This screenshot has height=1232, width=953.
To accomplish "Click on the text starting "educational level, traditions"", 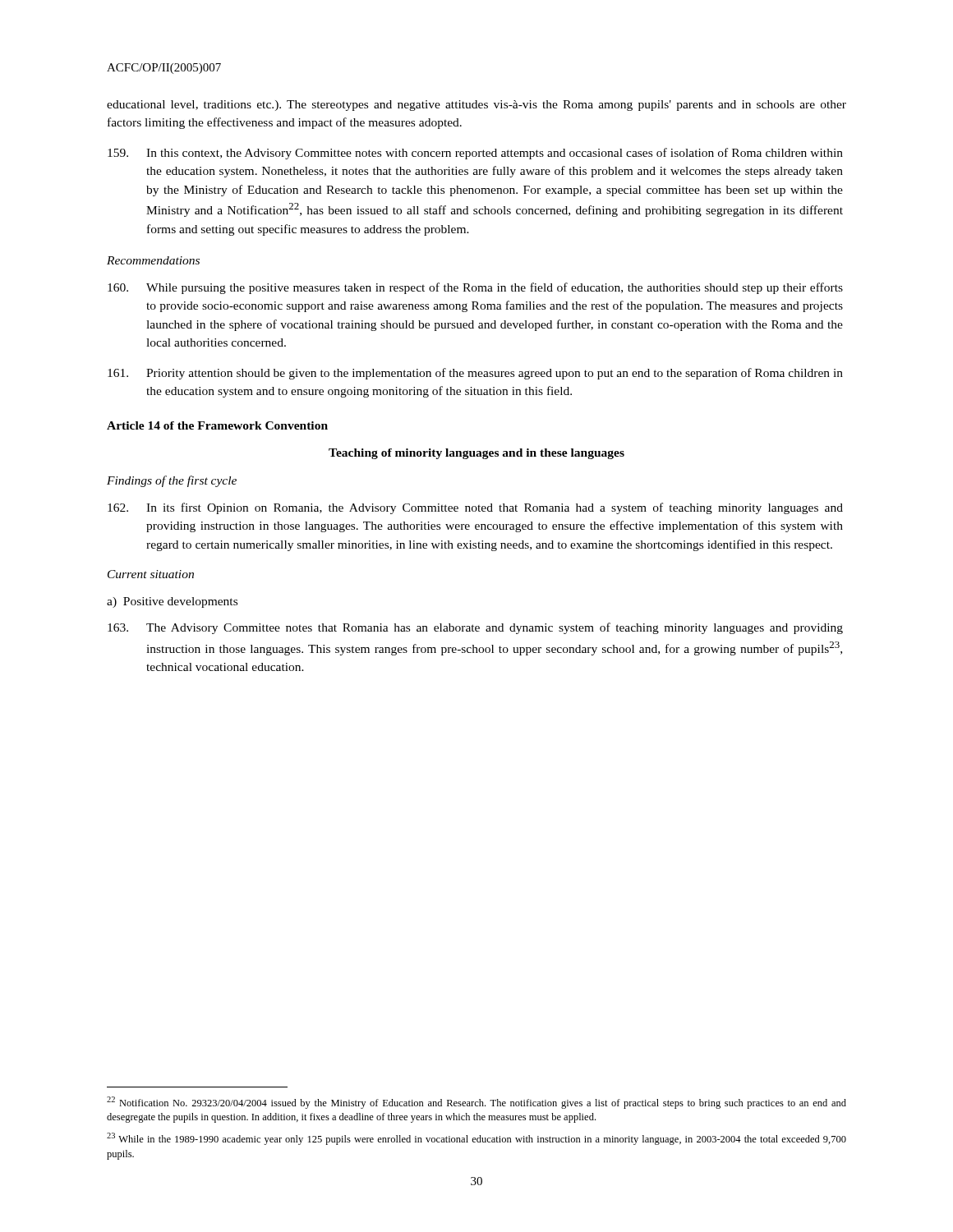I will pyautogui.click(x=476, y=113).
